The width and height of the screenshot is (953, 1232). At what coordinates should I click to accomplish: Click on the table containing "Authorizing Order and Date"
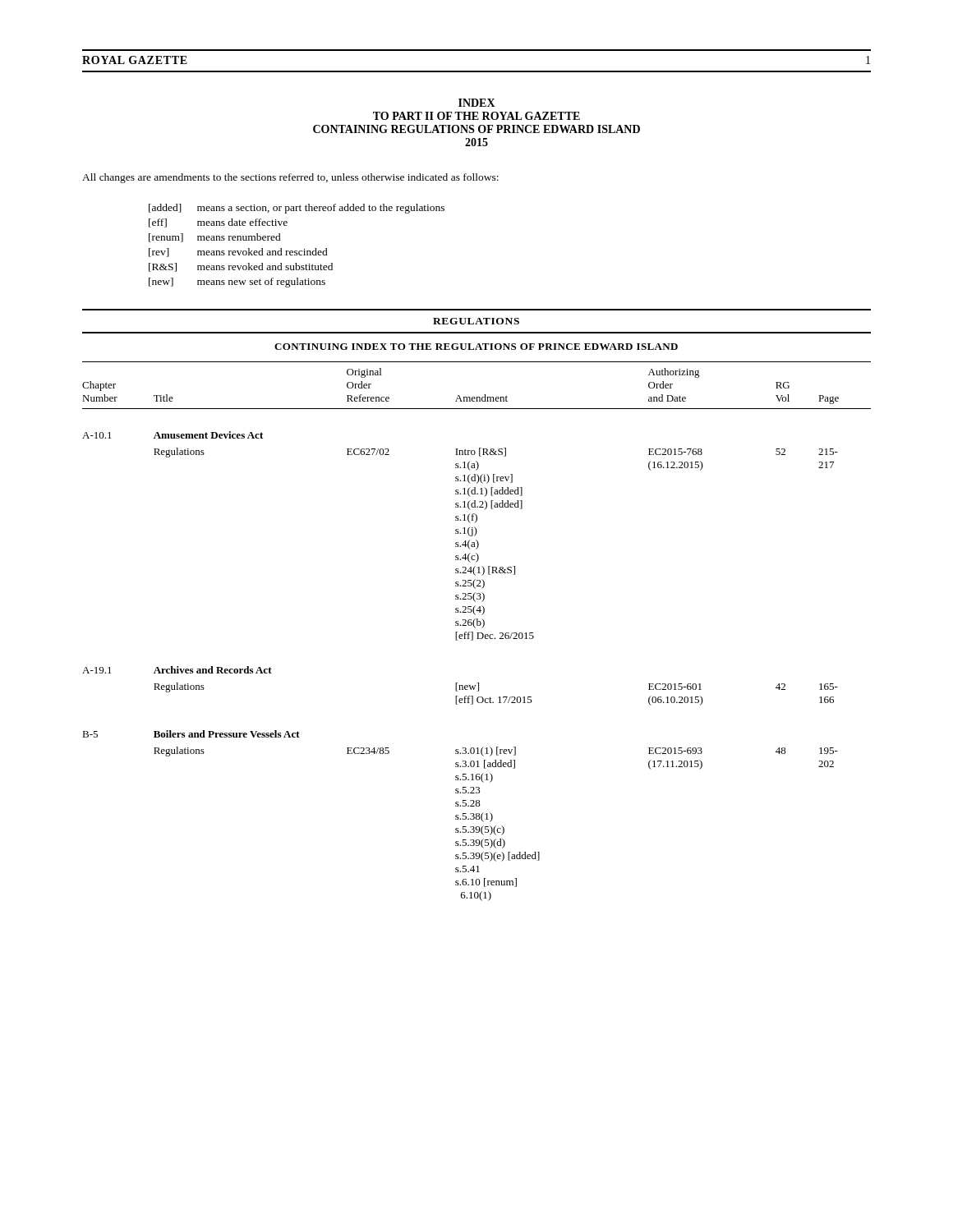tap(476, 633)
